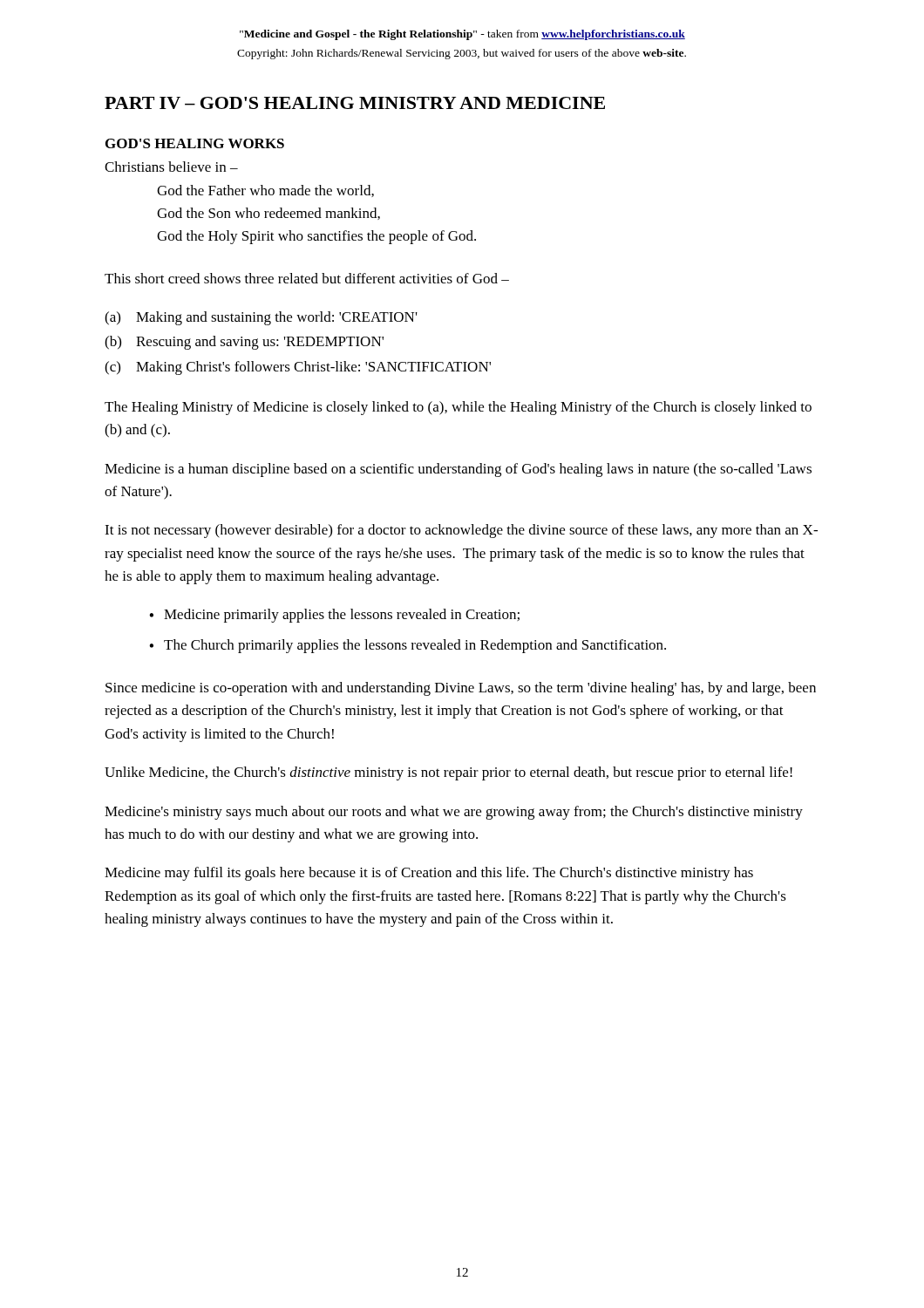Select the title
The width and height of the screenshot is (924, 1308).
coord(462,103)
